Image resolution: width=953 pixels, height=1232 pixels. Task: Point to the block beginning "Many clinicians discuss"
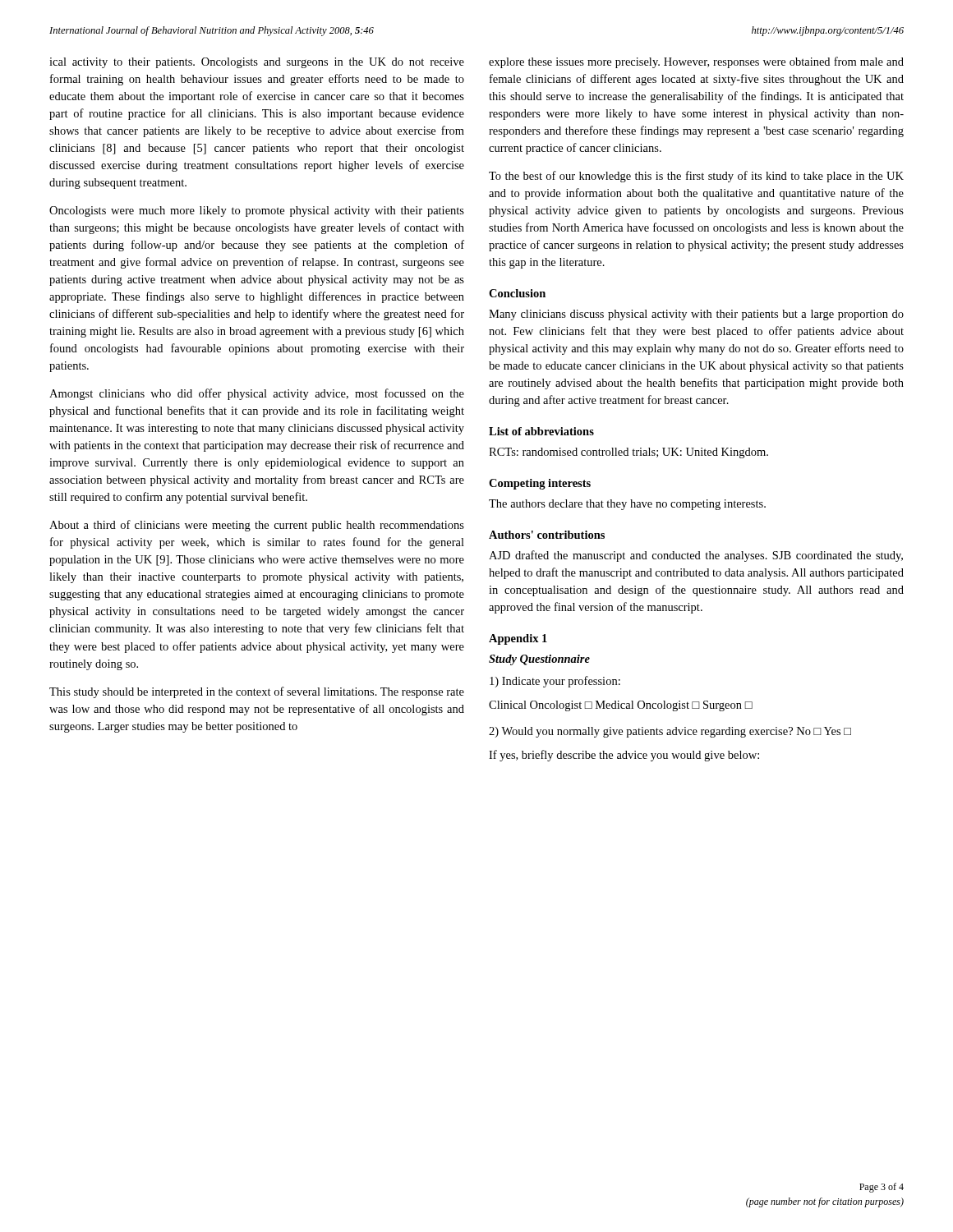[x=696, y=357]
